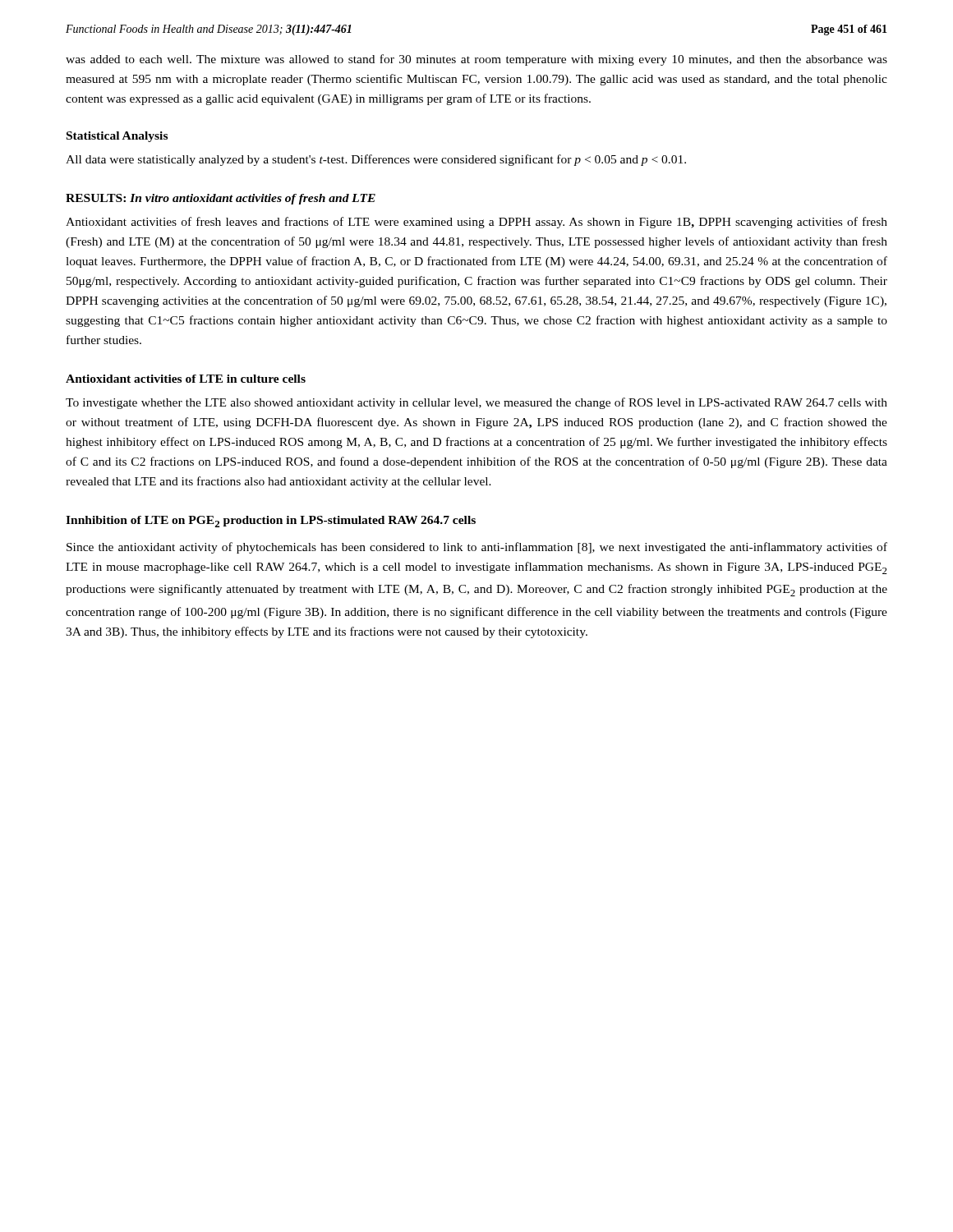Viewport: 953px width, 1232px height.
Task: Find the passage starting "Statistical Analysis"
Action: click(x=117, y=135)
